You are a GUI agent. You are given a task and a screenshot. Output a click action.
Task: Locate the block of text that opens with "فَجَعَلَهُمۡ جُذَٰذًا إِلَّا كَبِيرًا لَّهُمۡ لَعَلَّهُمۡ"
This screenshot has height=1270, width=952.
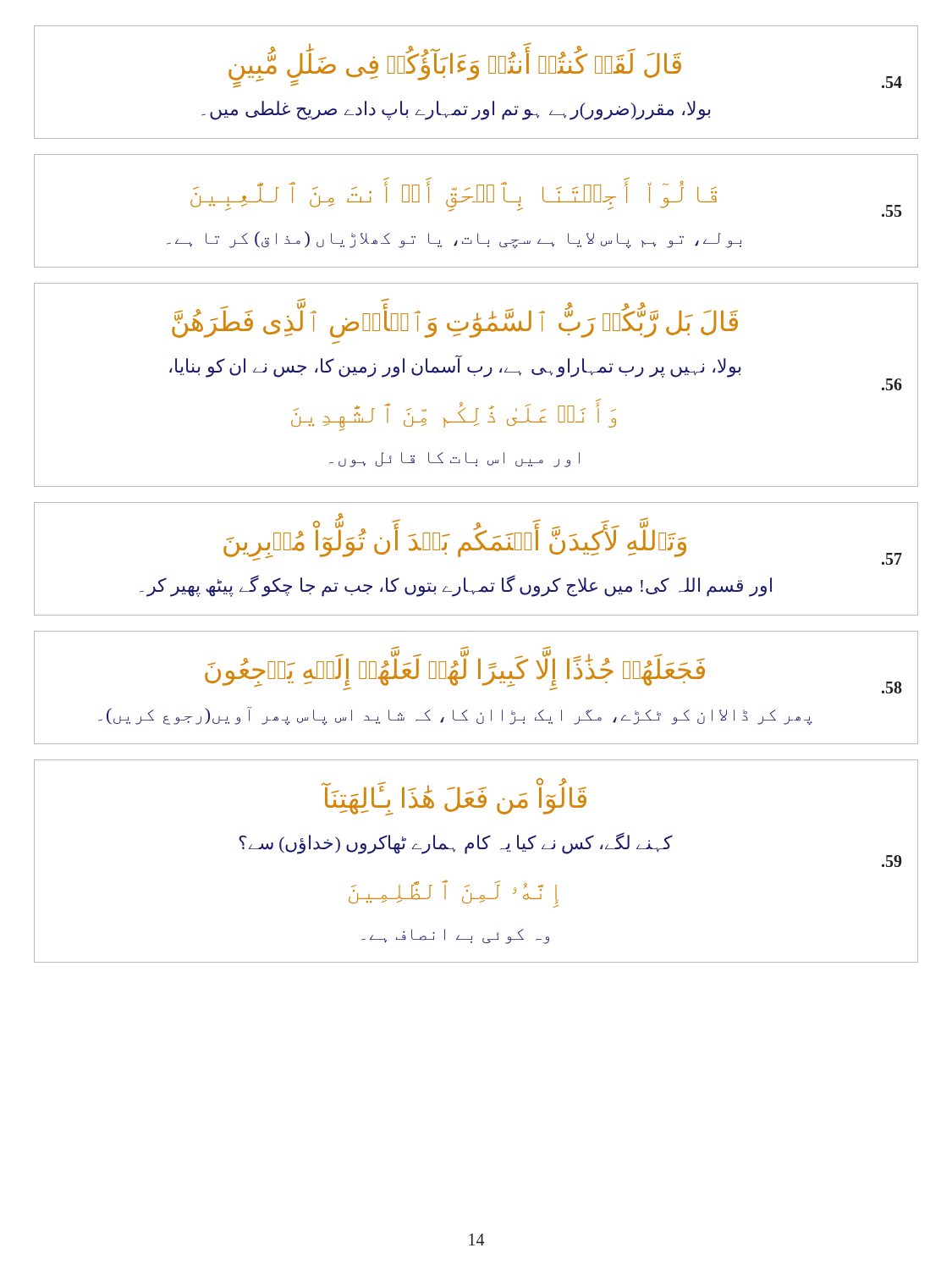[481, 689]
